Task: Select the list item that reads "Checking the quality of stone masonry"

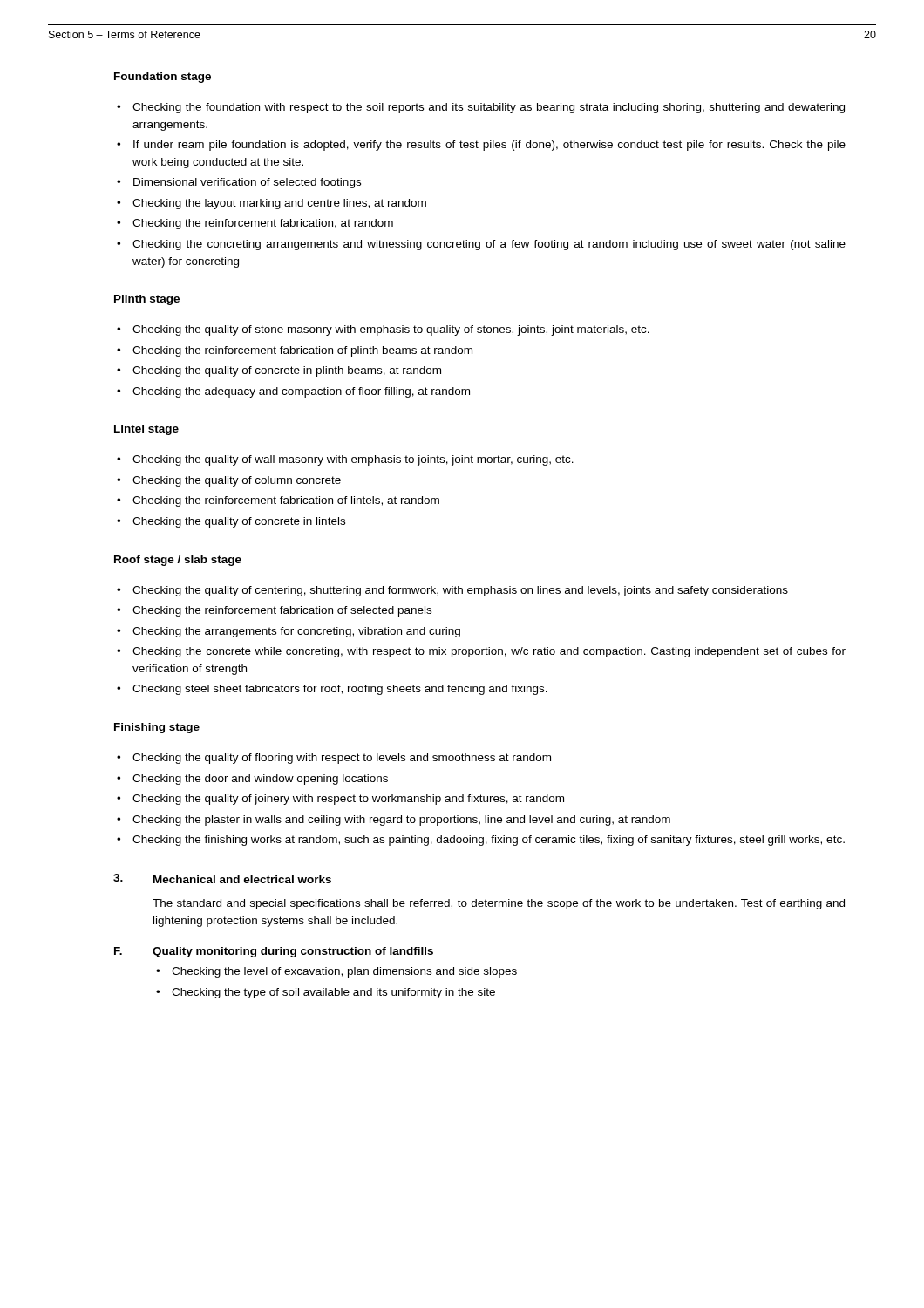Action: click(479, 329)
